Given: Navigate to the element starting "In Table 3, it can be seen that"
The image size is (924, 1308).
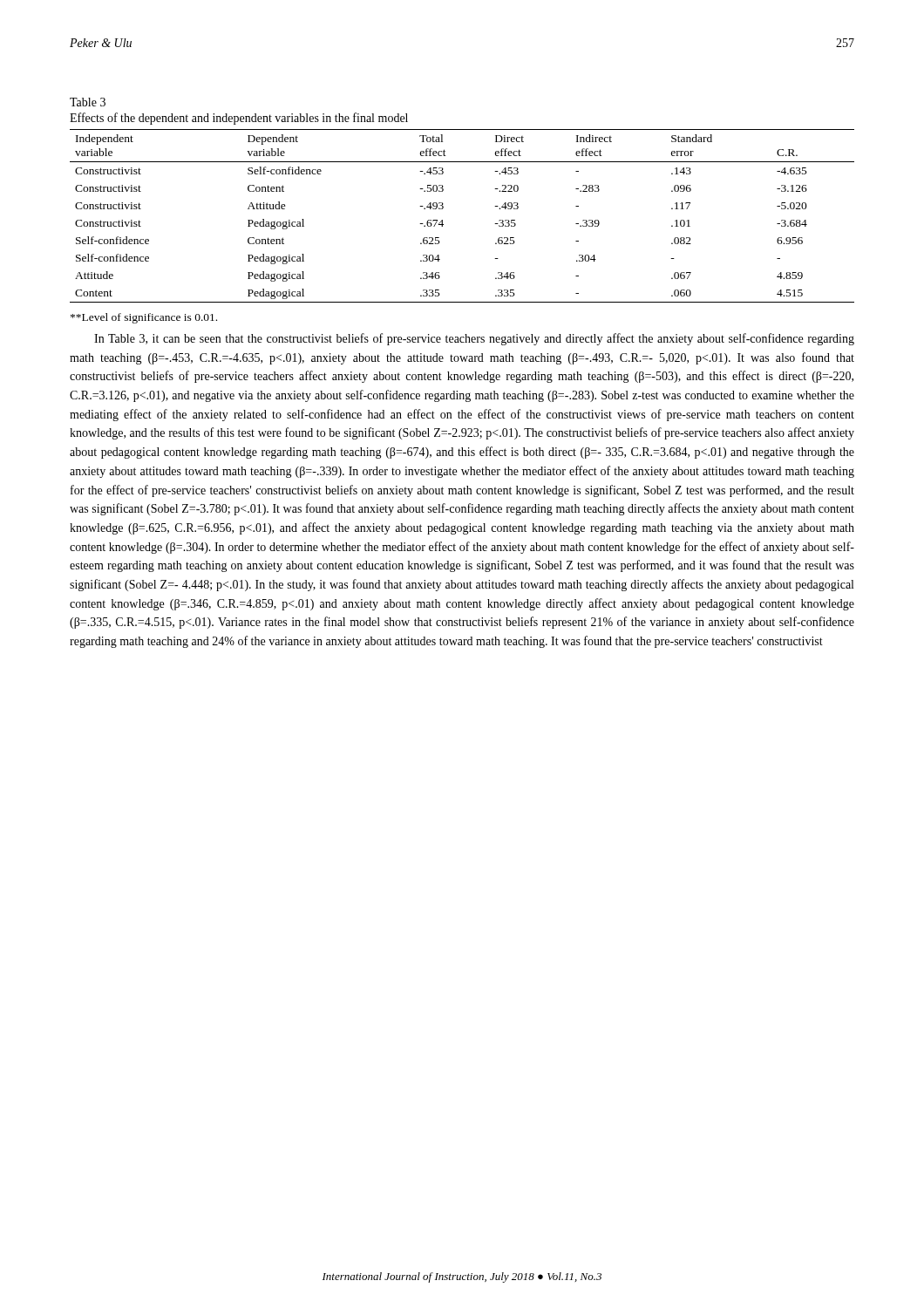Looking at the screenshot, I should 462,490.
